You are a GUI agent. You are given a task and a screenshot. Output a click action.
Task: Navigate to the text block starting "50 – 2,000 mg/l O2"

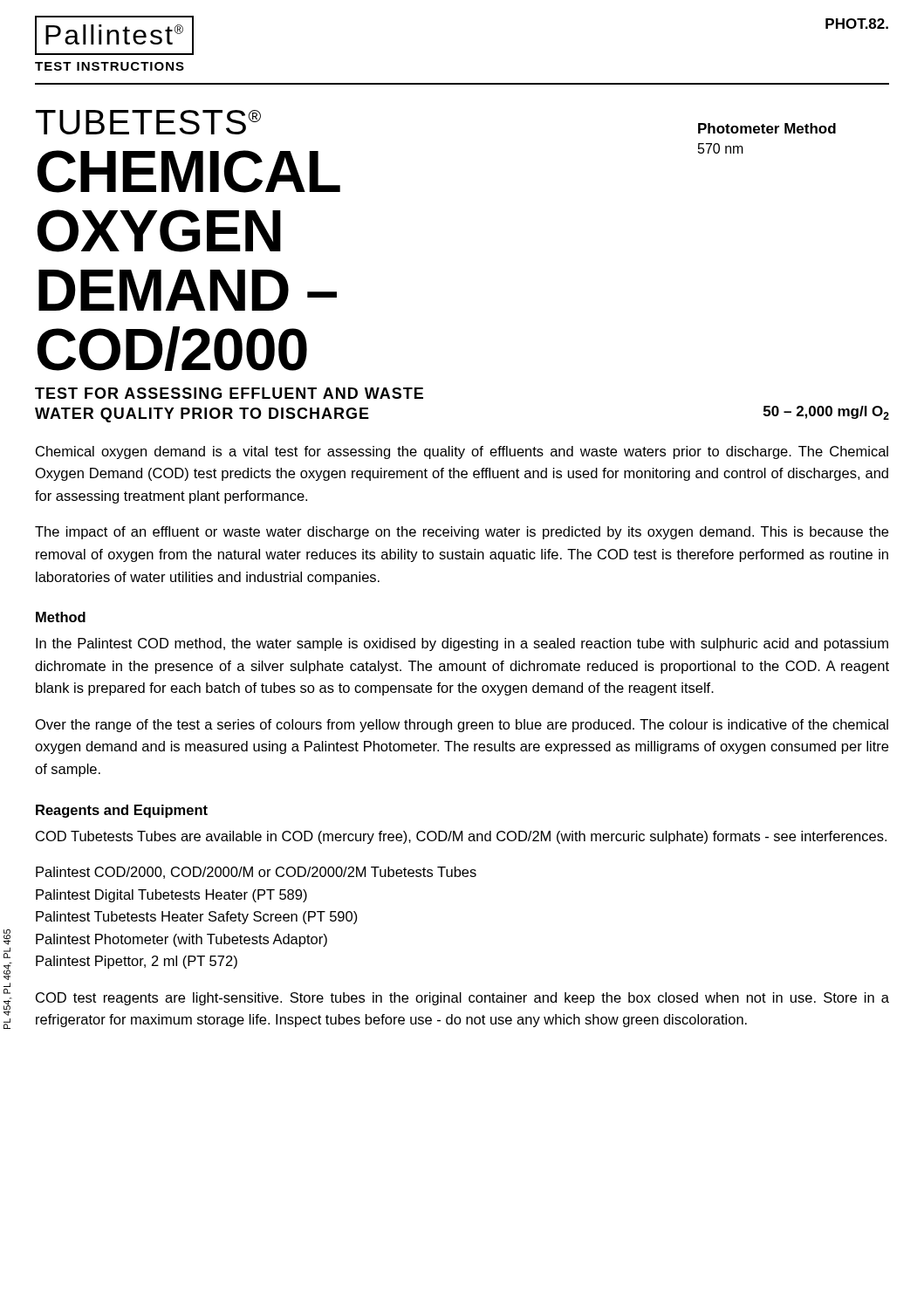tap(826, 413)
